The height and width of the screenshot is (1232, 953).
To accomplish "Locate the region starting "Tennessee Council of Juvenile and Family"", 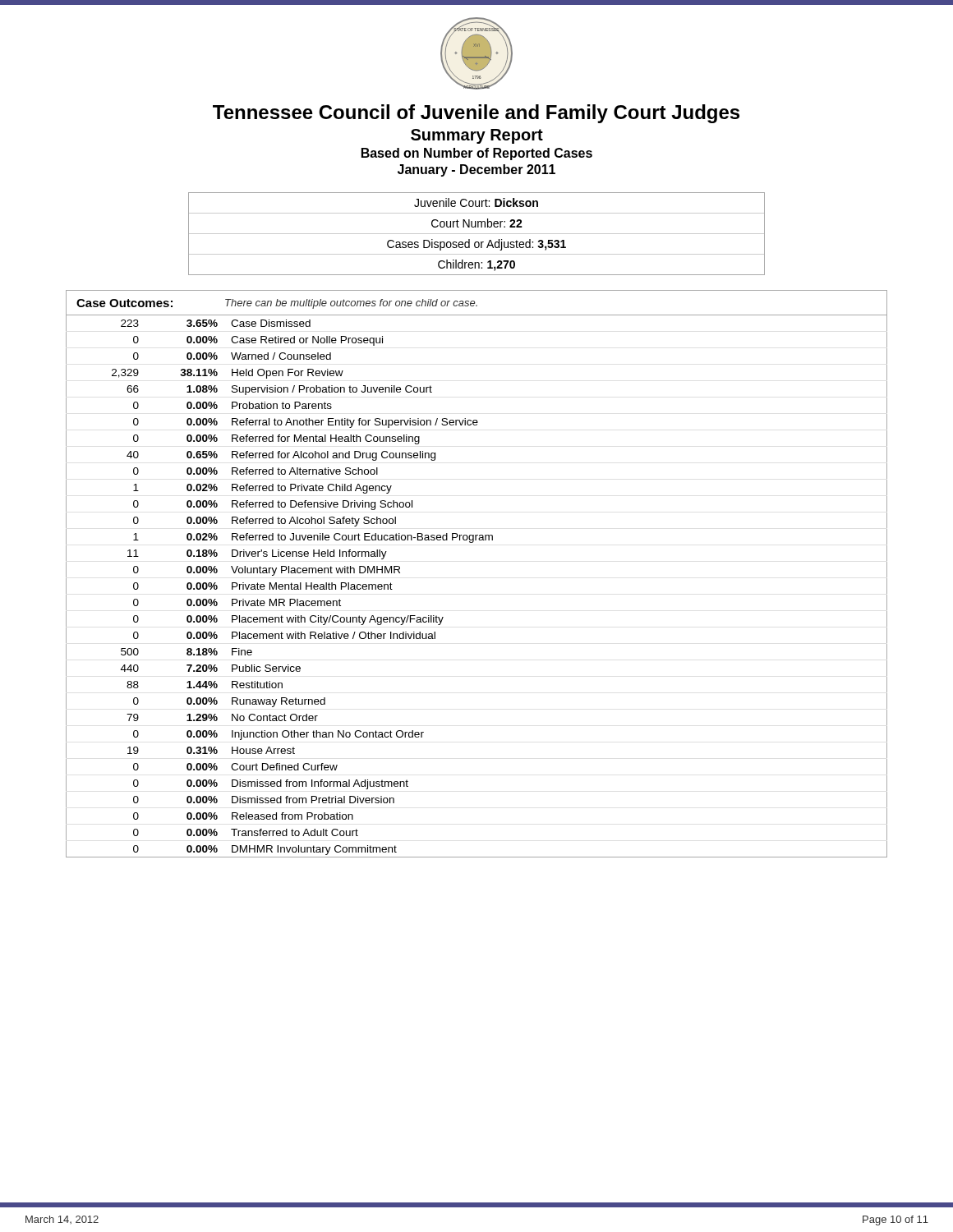I will [x=476, y=112].
